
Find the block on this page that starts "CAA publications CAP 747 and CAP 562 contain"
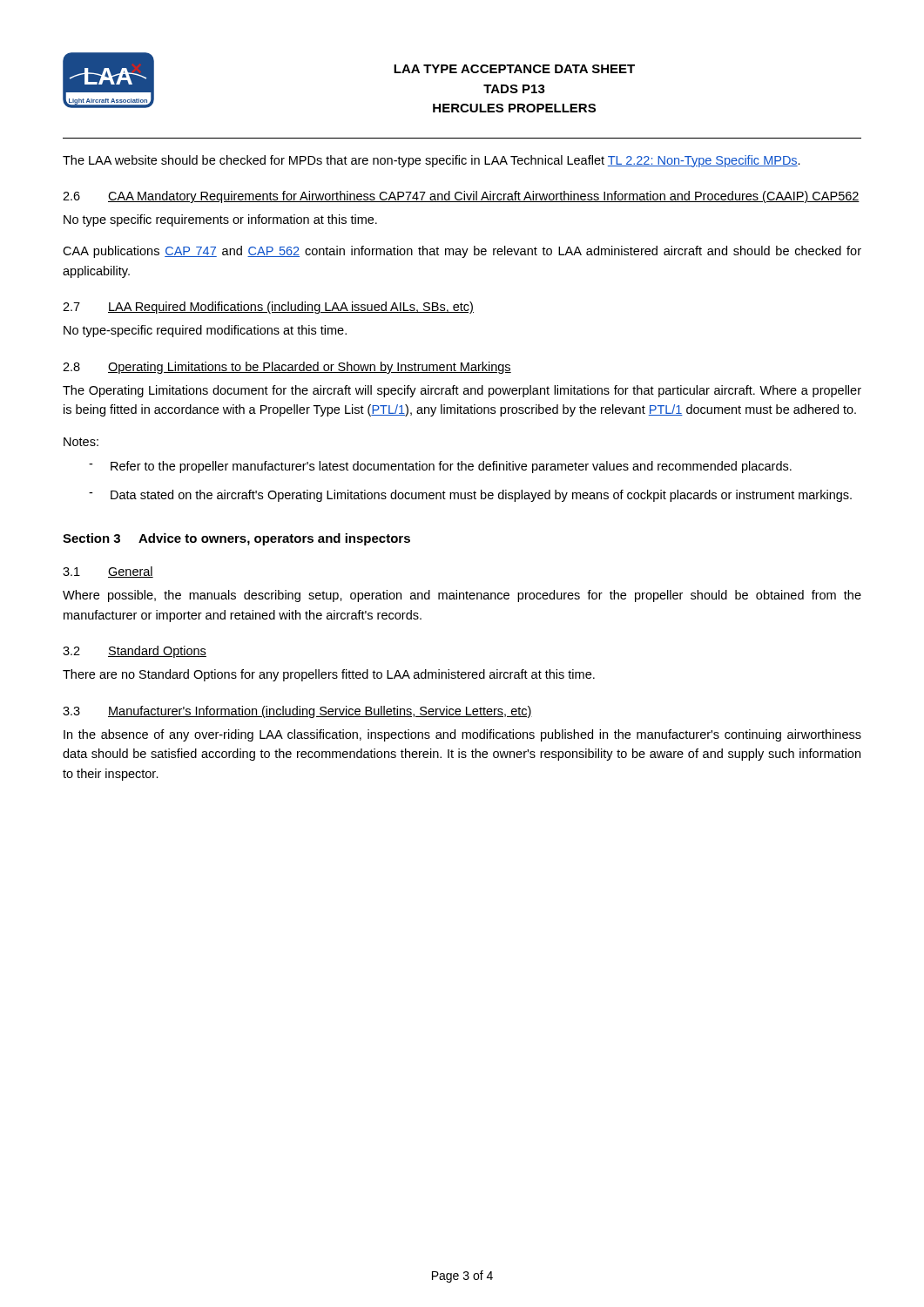pyautogui.click(x=462, y=261)
